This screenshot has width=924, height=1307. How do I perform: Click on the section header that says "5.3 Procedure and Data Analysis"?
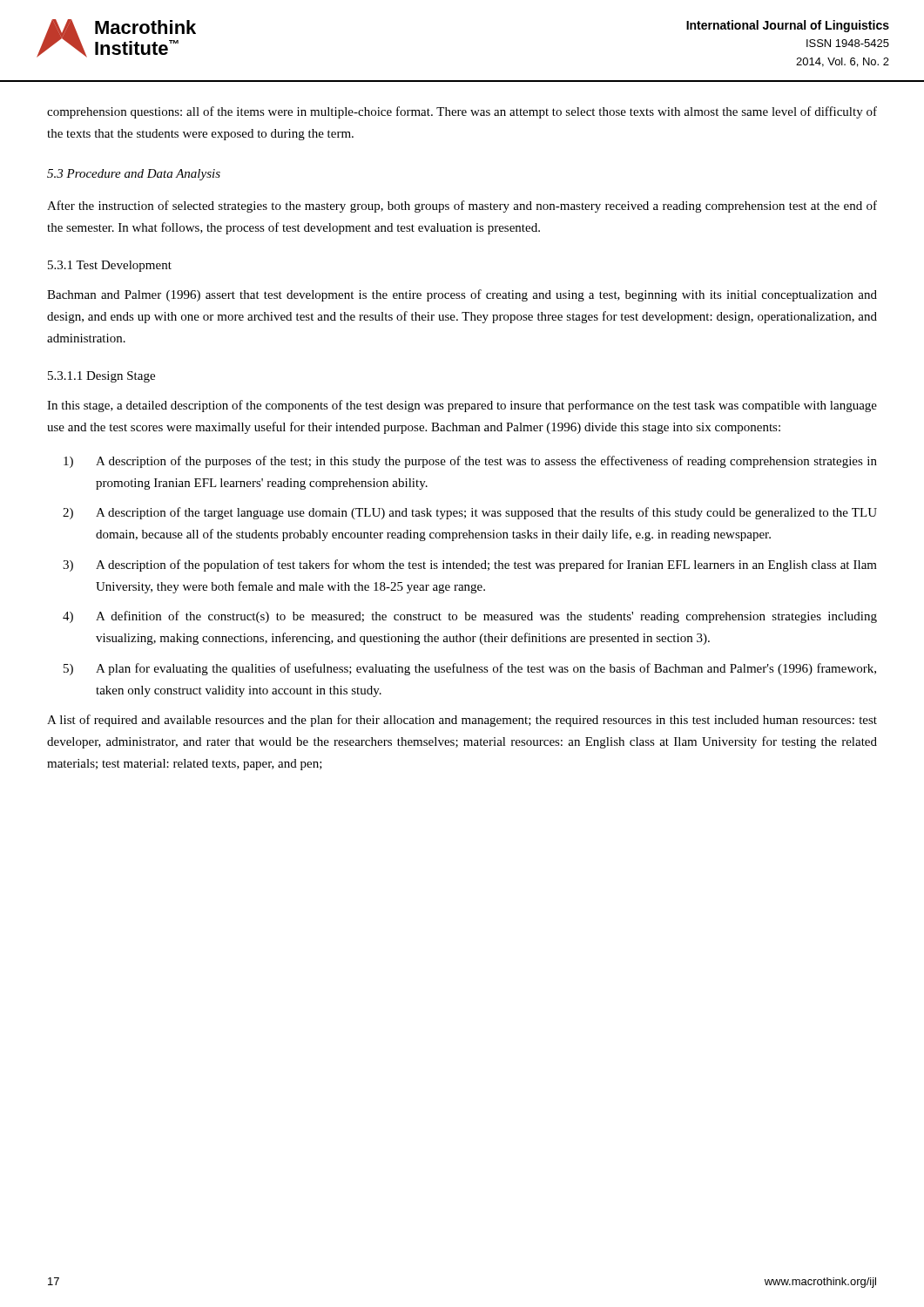134,174
